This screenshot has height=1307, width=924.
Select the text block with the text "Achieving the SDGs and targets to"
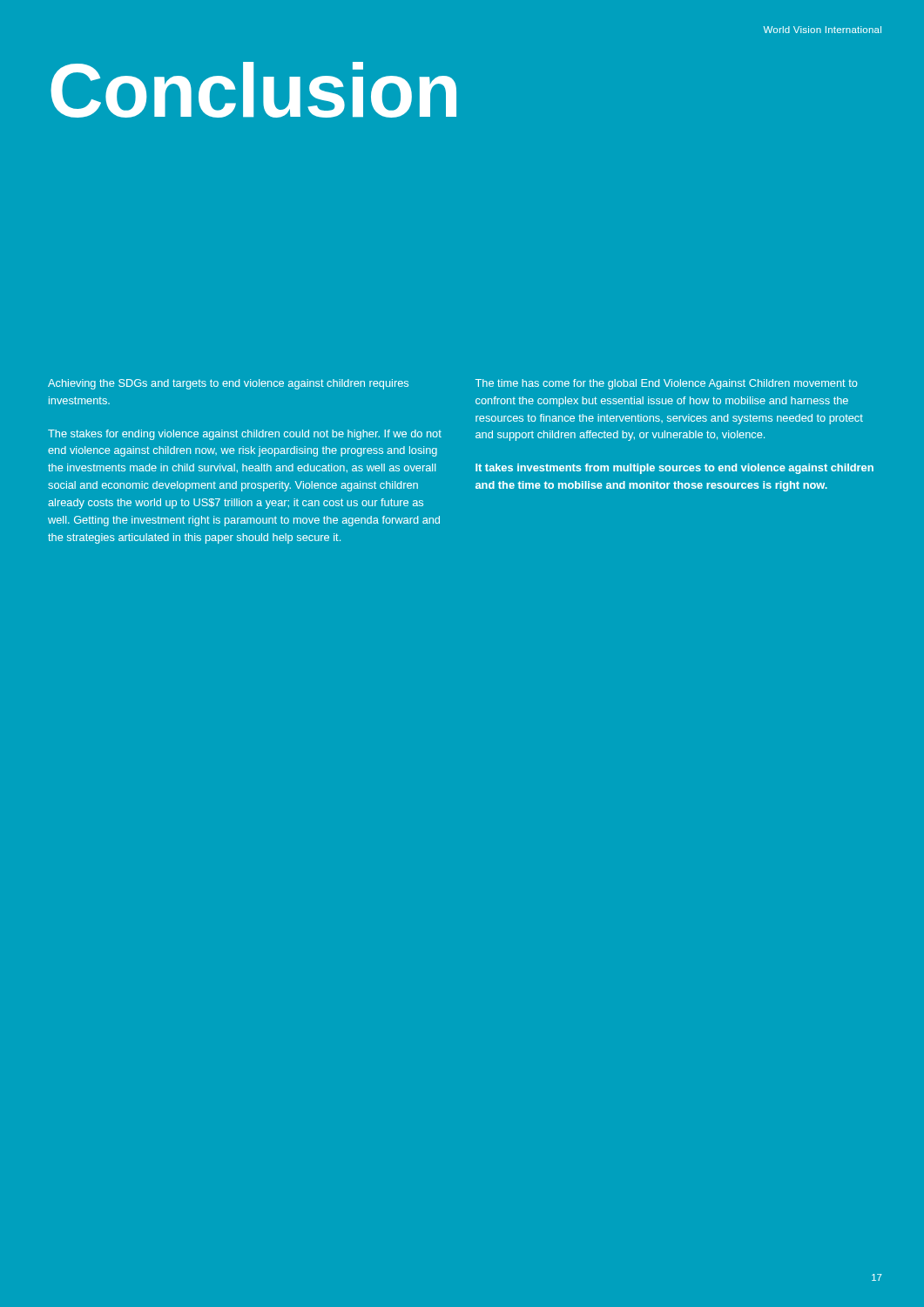[248, 460]
